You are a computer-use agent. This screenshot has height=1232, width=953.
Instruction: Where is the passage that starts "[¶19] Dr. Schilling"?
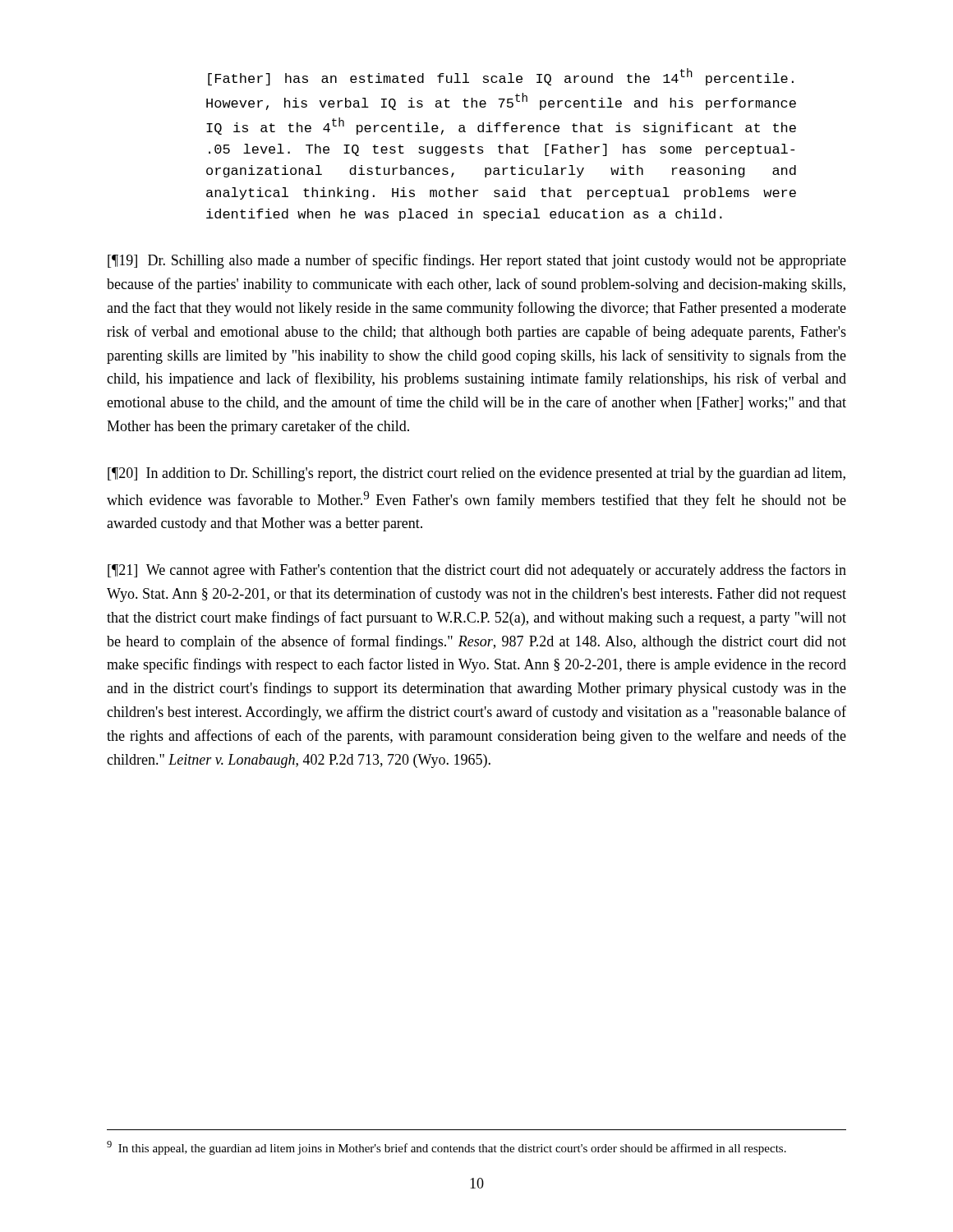click(x=476, y=343)
